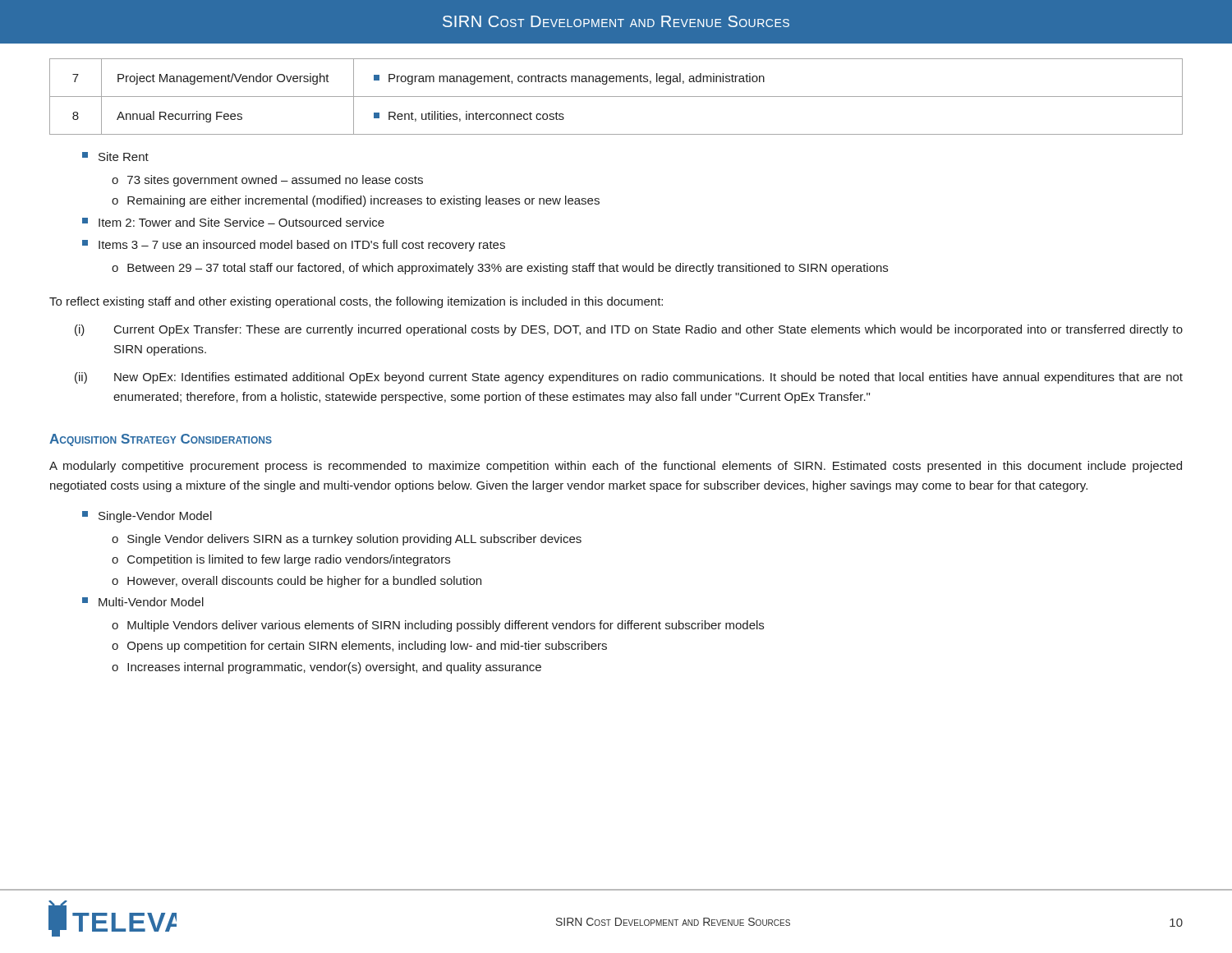
Task: Locate the text "Site Rent"
Action: tap(115, 157)
